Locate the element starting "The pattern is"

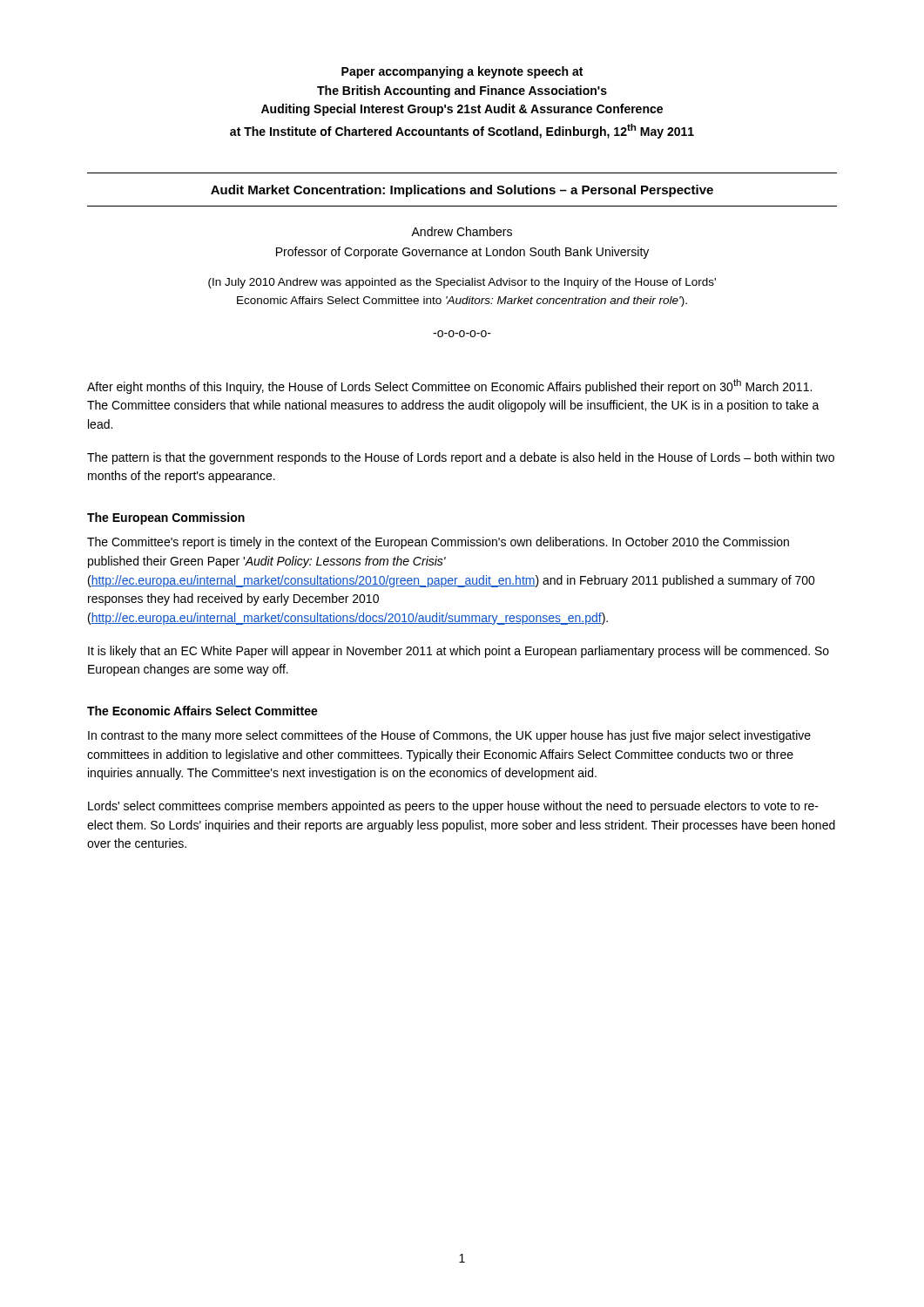[461, 467]
